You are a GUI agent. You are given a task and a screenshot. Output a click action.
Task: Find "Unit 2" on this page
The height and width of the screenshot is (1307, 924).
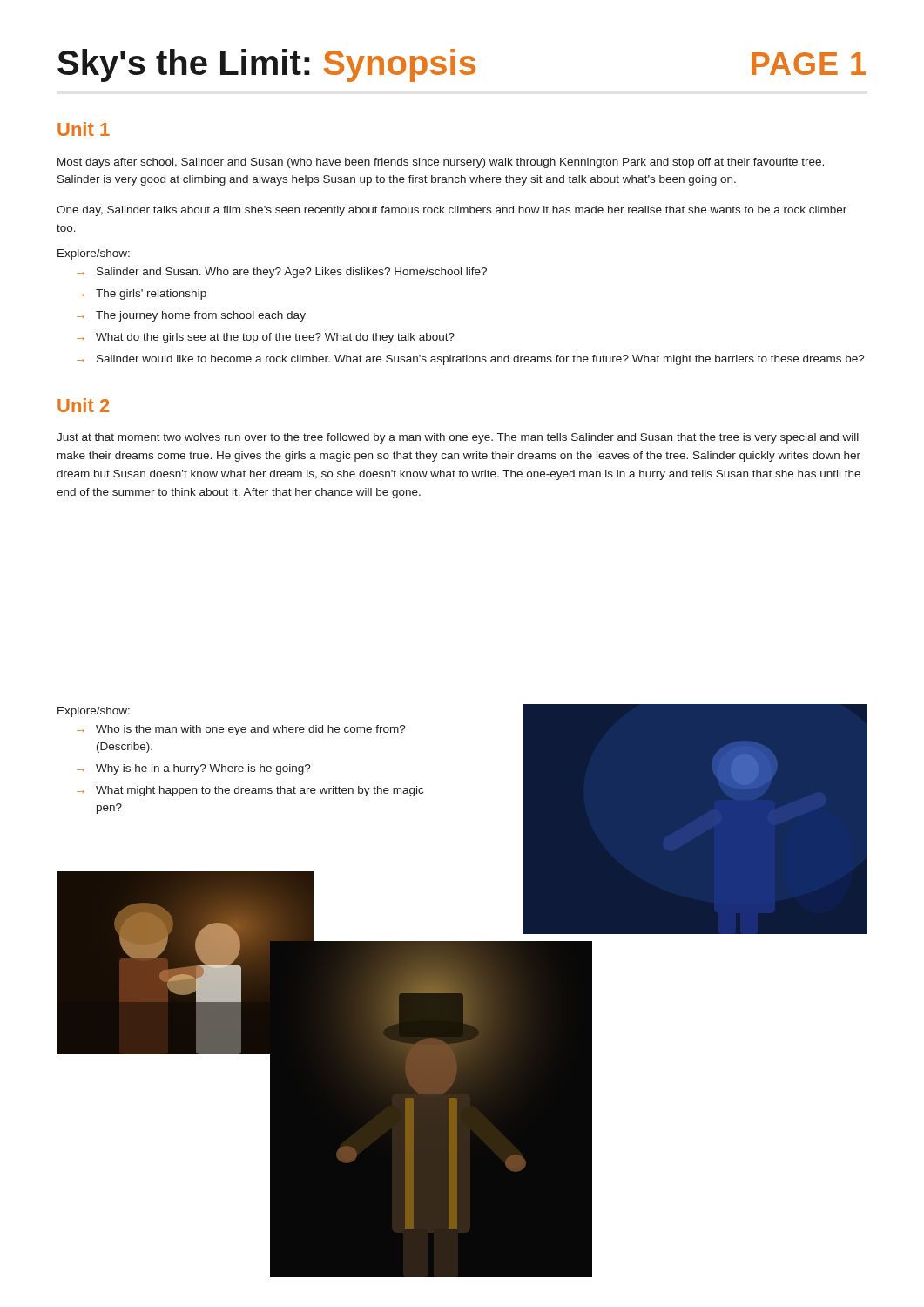[83, 405]
